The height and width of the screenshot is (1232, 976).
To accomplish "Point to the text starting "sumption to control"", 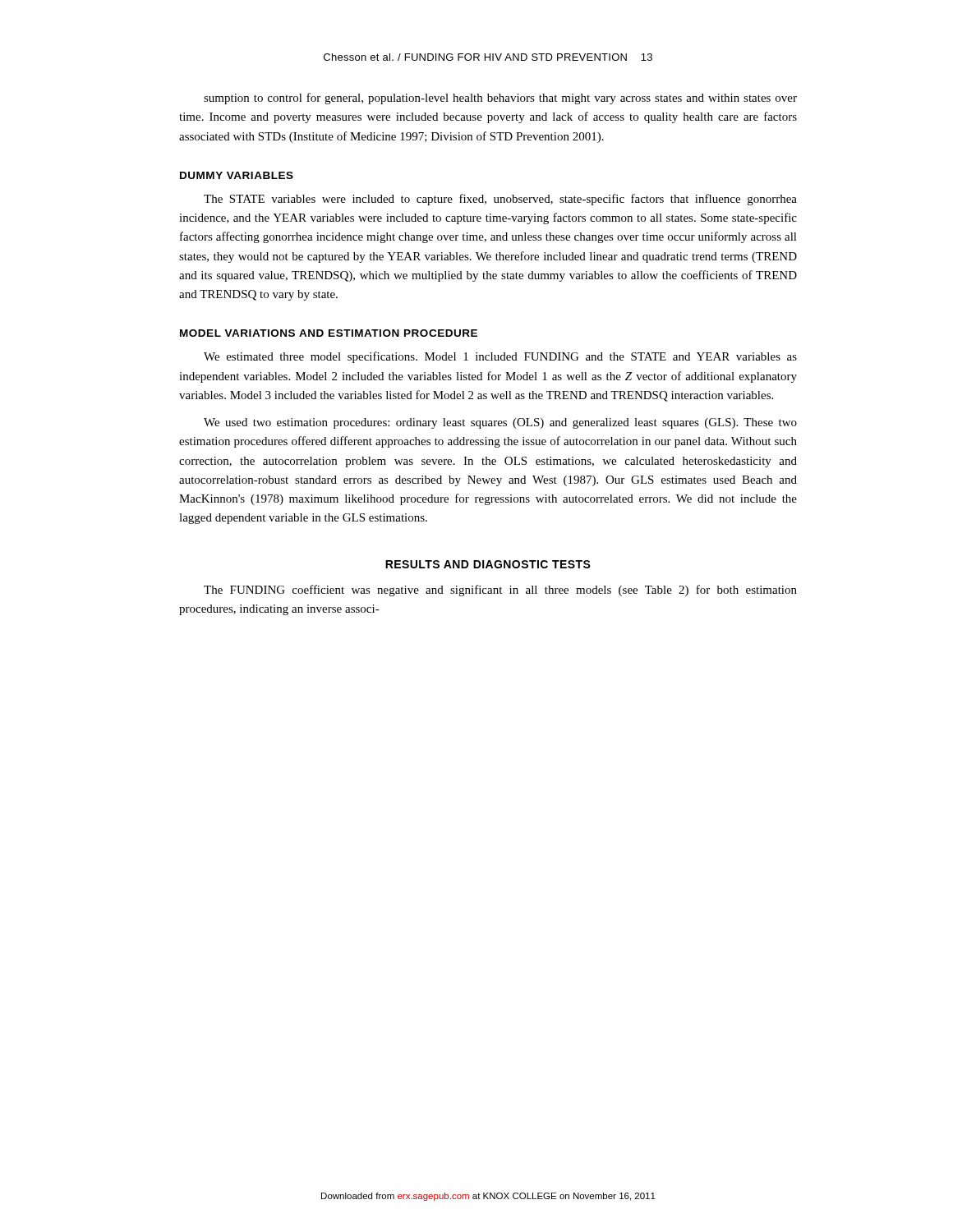I will click(x=488, y=117).
